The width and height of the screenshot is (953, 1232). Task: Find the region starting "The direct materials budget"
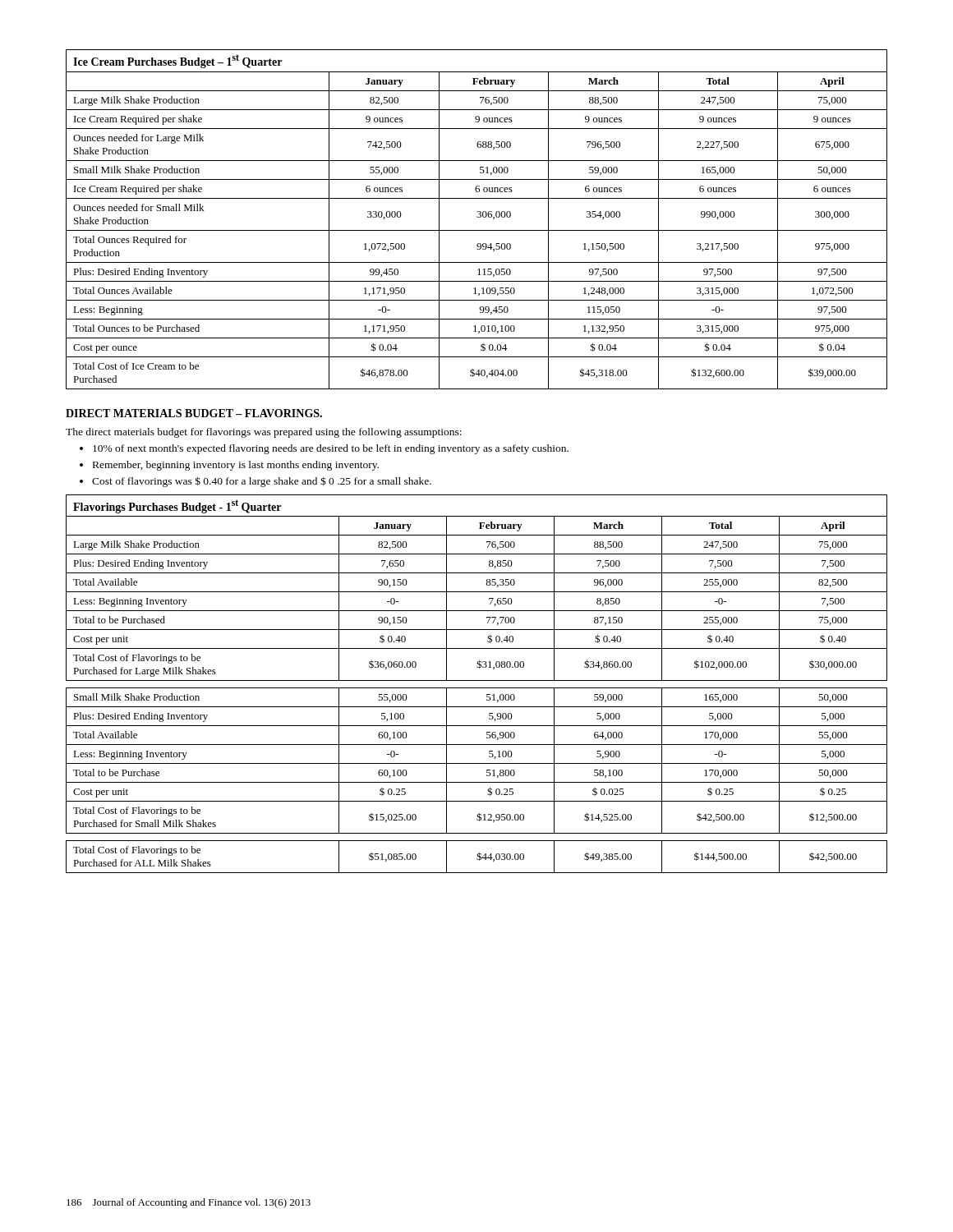pyautogui.click(x=264, y=431)
